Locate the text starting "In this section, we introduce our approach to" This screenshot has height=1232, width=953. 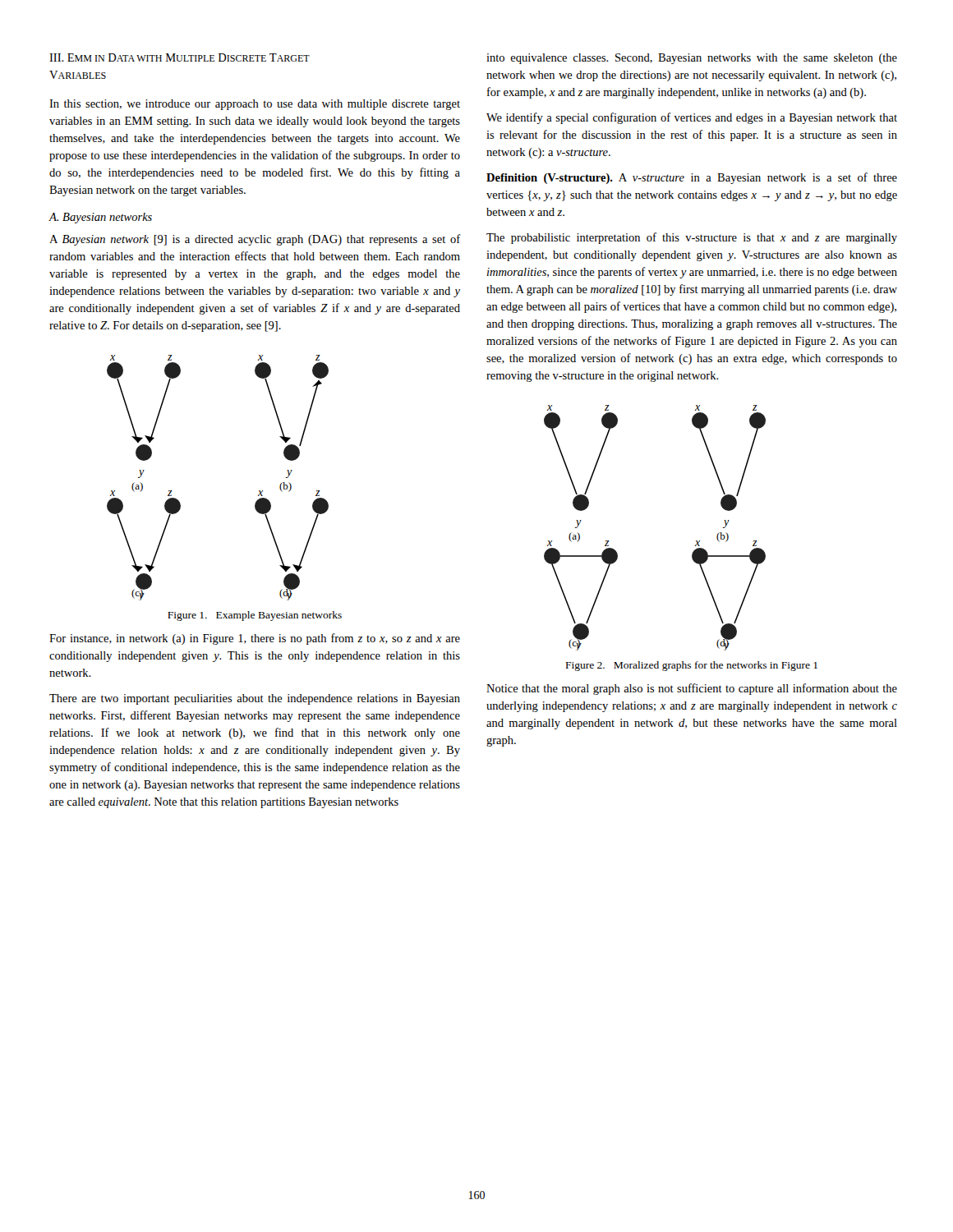click(x=255, y=147)
